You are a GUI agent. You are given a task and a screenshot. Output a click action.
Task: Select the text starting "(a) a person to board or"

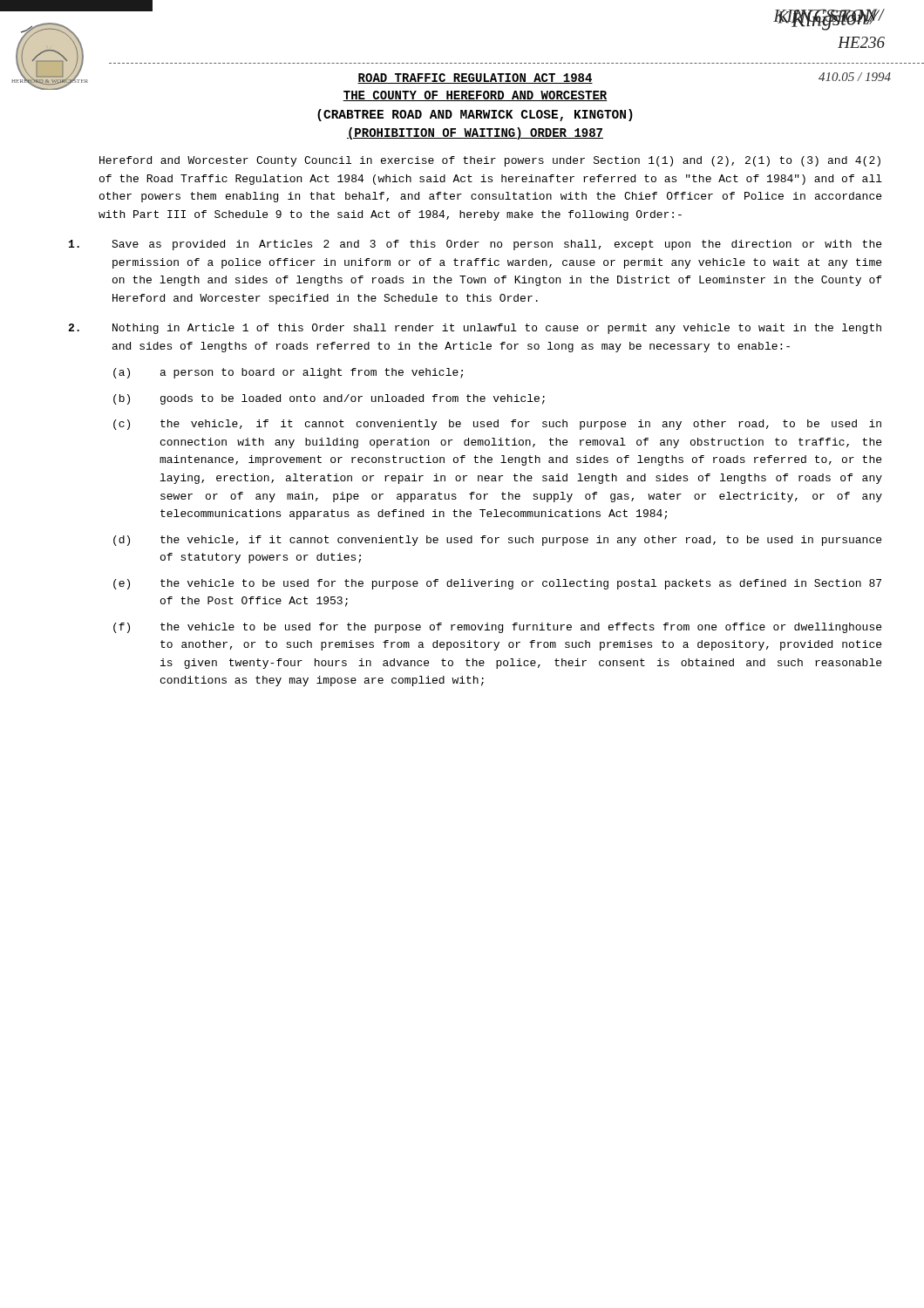[x=288, y=373]
